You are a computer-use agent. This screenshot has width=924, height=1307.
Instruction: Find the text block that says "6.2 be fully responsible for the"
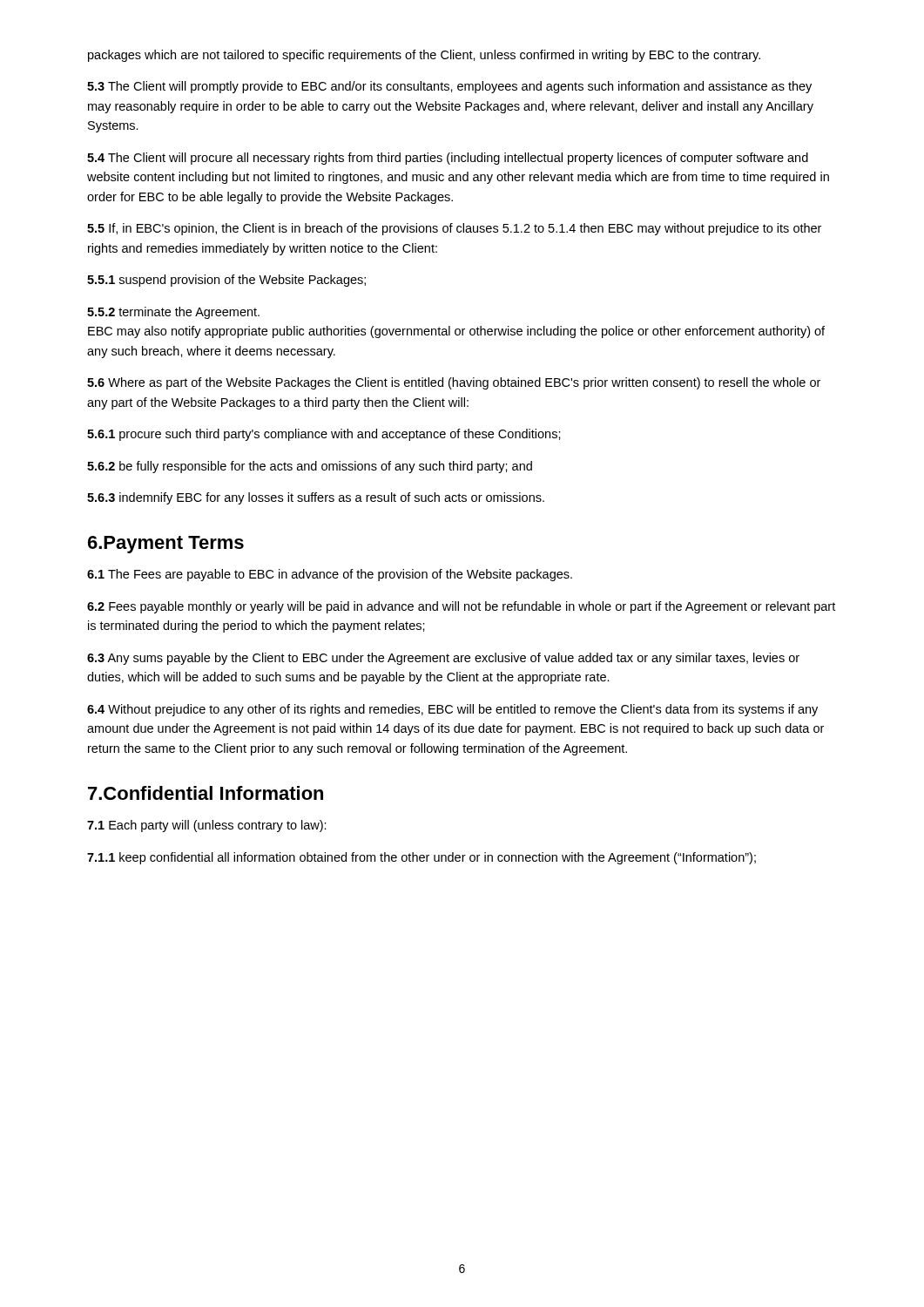[310, 466]
